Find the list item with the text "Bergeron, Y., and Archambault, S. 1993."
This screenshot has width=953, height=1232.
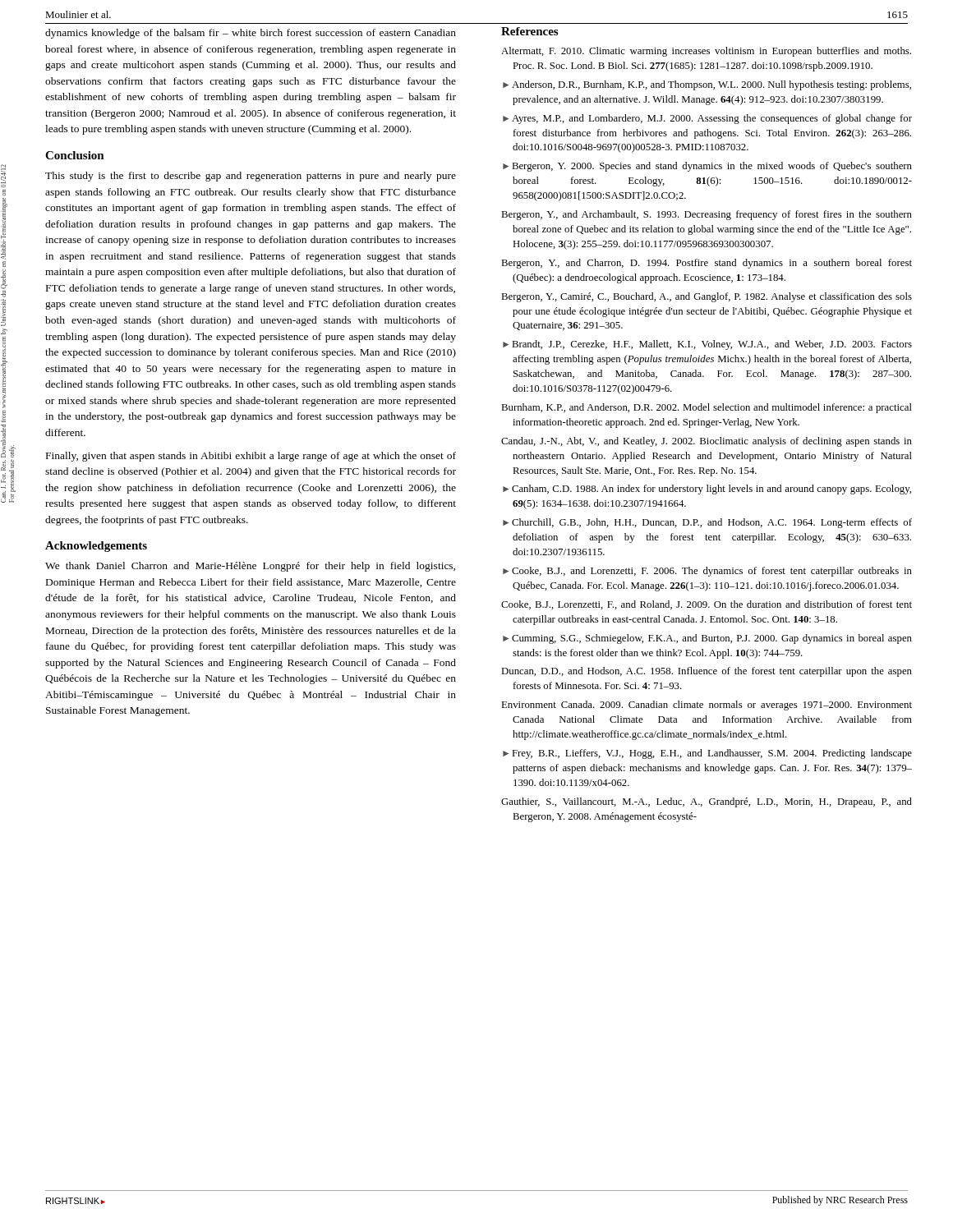[707, 229]
